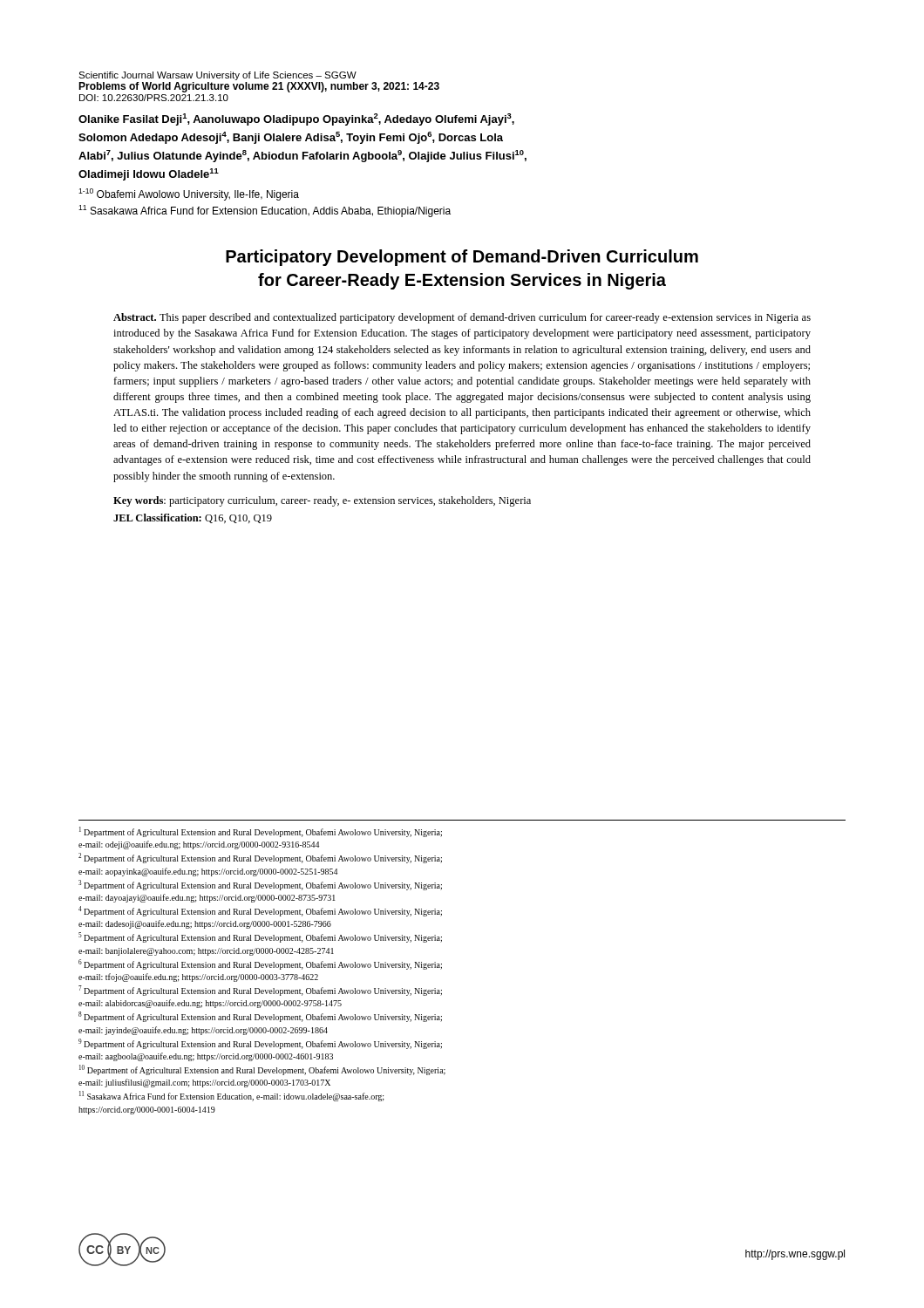The width and height of the screenshot is (924, 1308).
Task: Click the passage that begins "10 Department of"
Action: pyautogui.click(x=262, y=1076)
